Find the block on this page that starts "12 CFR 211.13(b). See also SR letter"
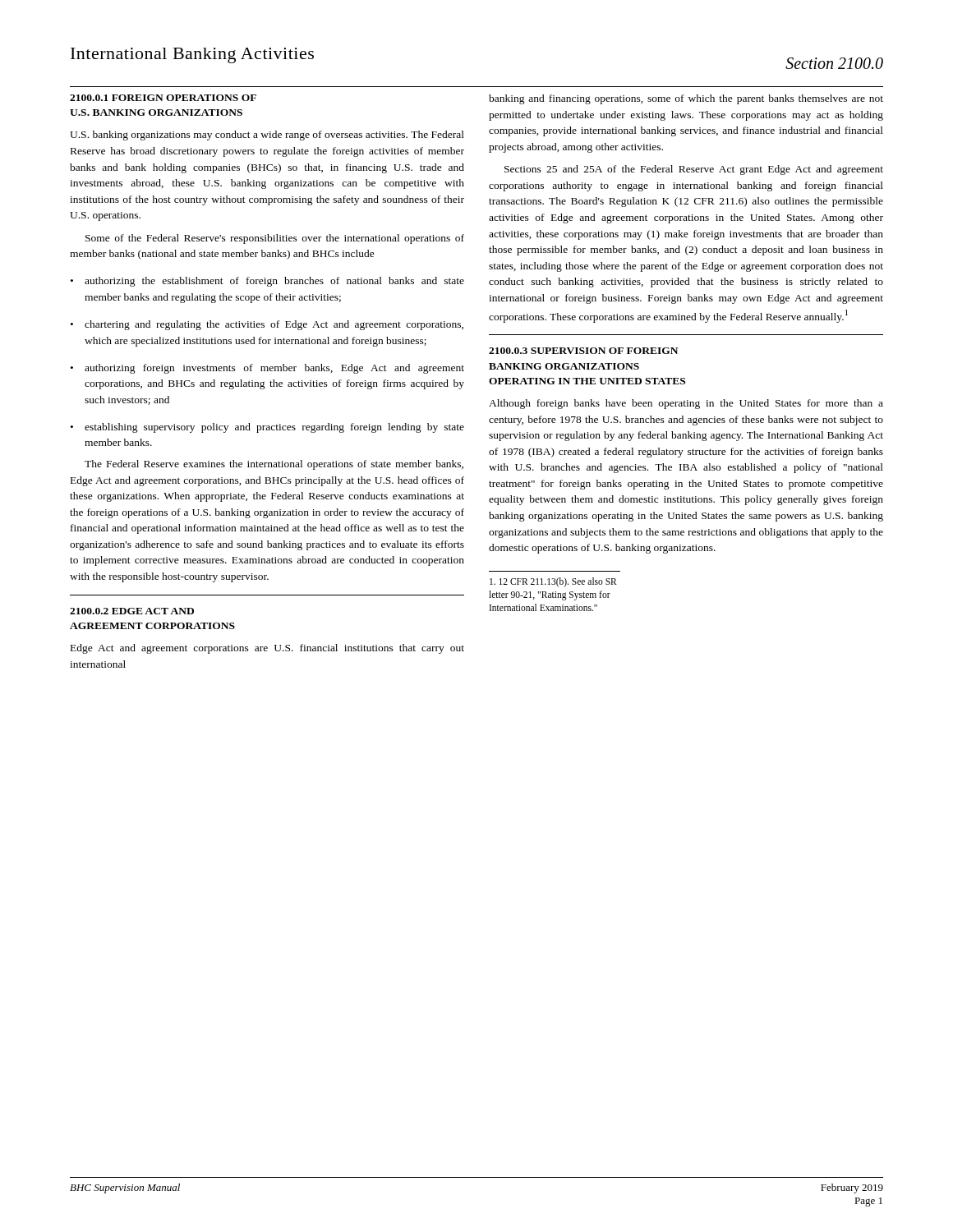 555,592
